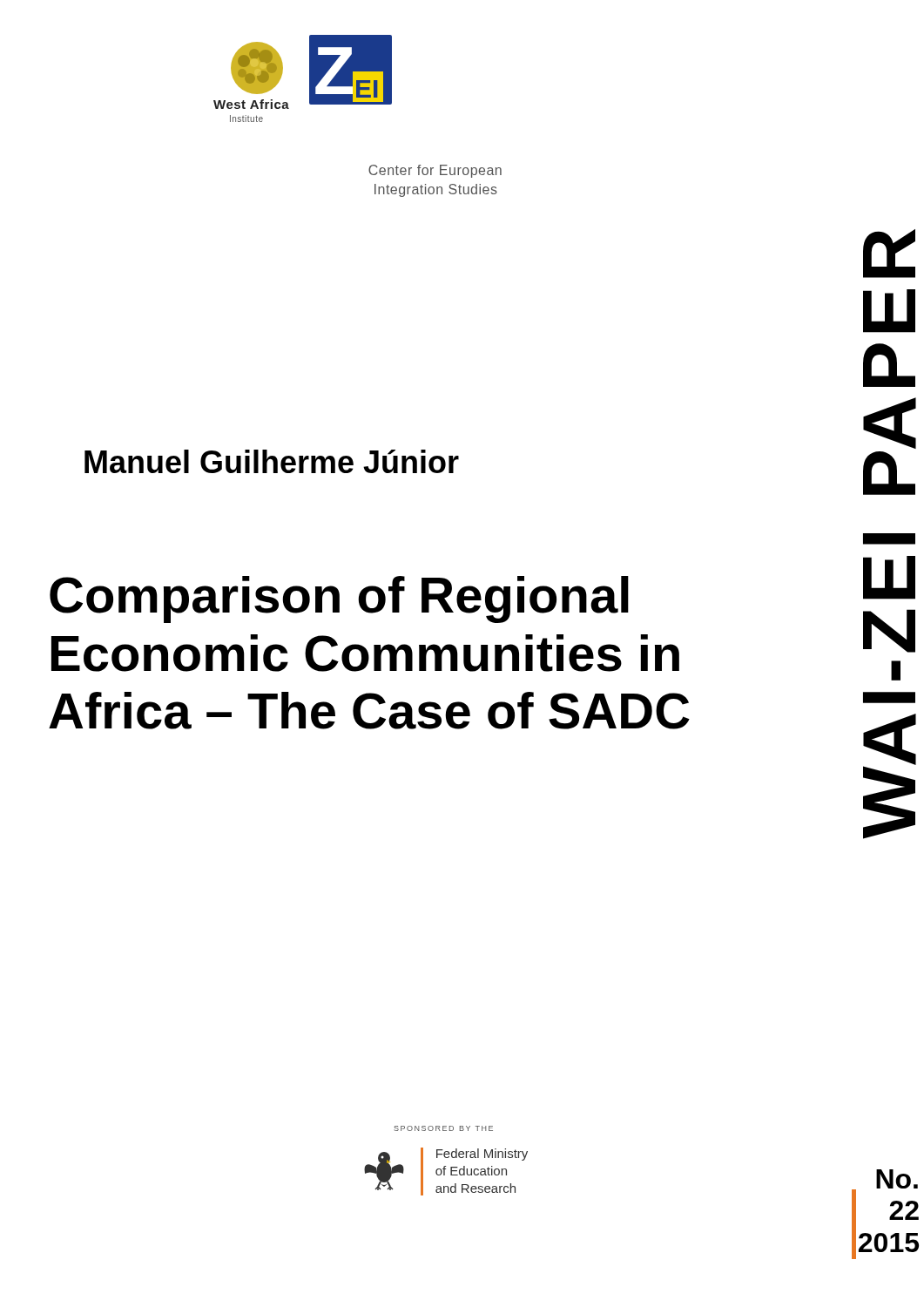The image size is (924, 1307).
Task: Point to the region starting "Federal Ministryof Educationand Research"
Action: (482, 1171)
